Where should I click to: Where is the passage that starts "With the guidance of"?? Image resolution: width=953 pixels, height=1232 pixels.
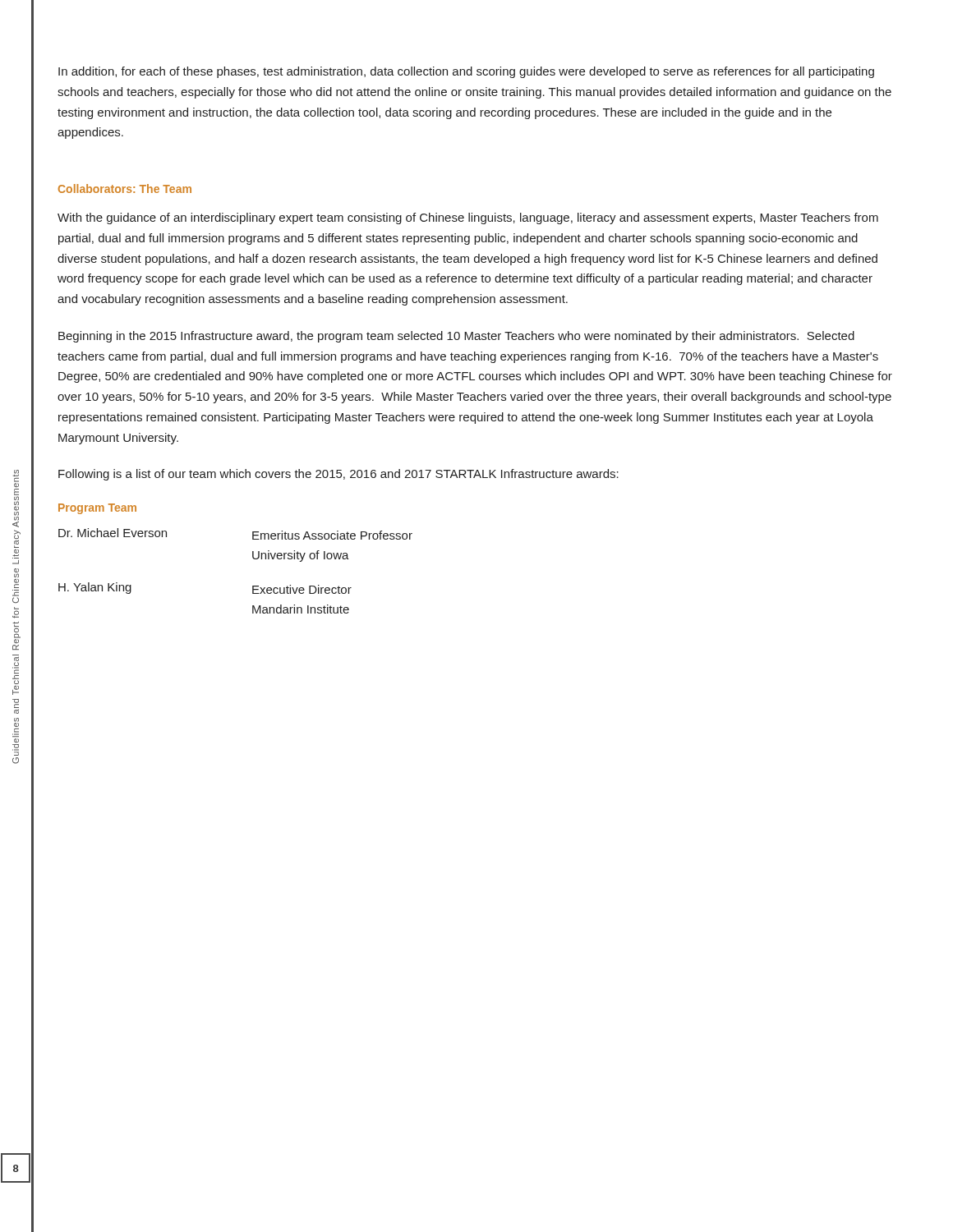pyautogui.click(x=476, y=346)
